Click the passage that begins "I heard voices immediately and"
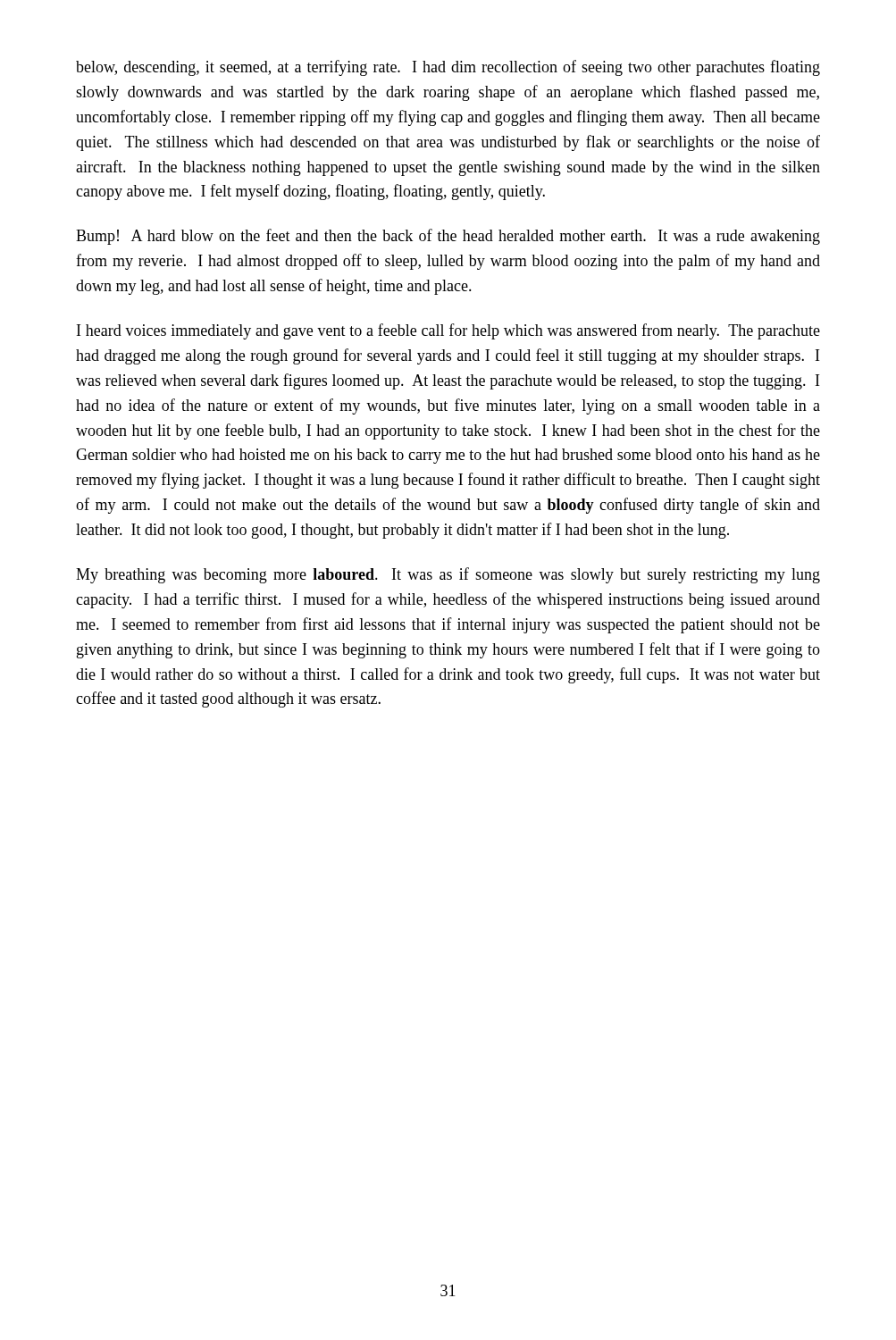Image resolution: width=896 pixels, height=1340 pixels. point(448,430)
